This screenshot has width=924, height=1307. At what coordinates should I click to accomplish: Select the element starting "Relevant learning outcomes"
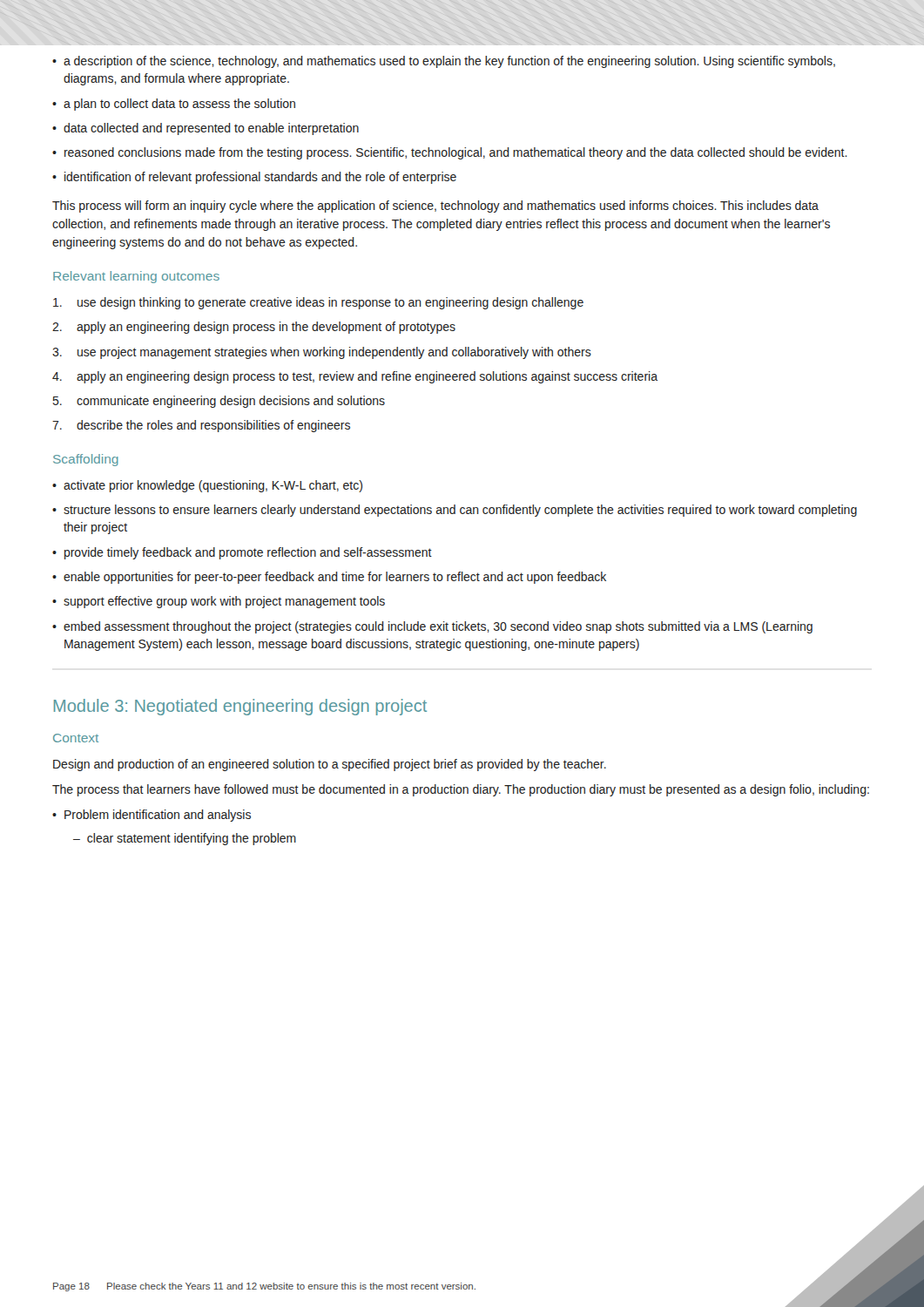tap(136, 276)
